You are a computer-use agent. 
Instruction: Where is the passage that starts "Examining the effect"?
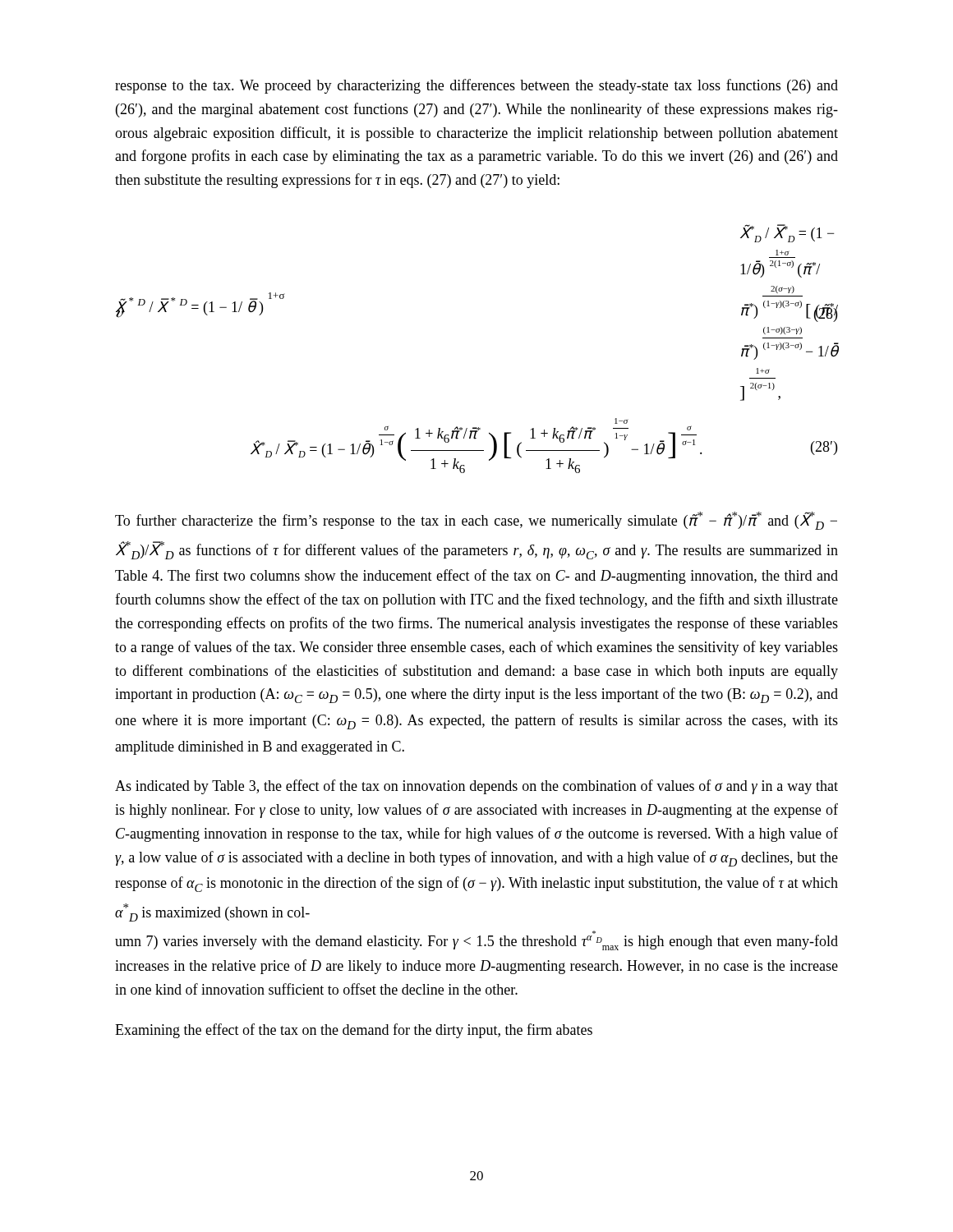tap(354, 1030)
